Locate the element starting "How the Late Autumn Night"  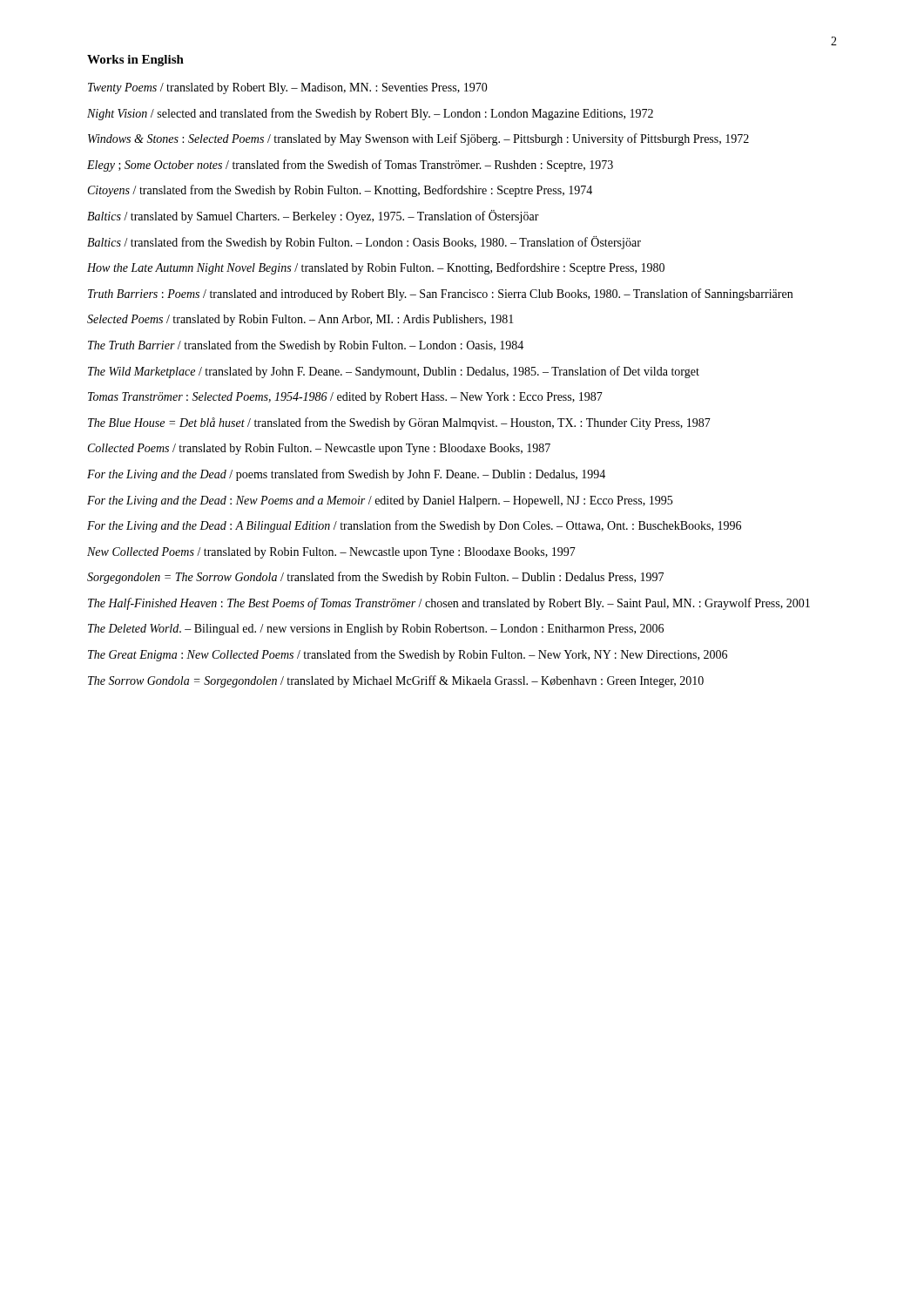tap(376, 268)
